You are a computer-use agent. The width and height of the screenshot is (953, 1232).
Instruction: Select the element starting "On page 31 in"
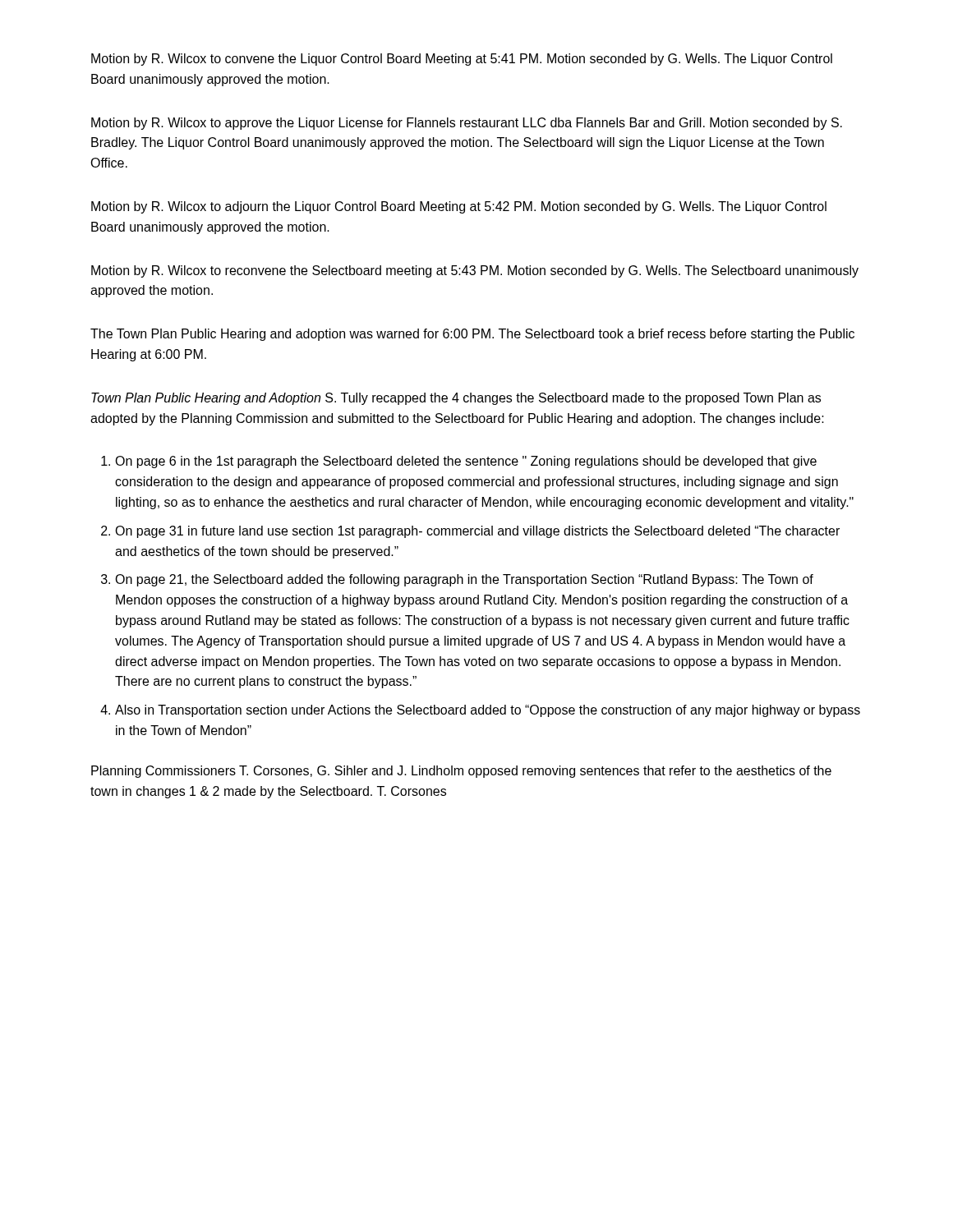click(x=477, y=541)
